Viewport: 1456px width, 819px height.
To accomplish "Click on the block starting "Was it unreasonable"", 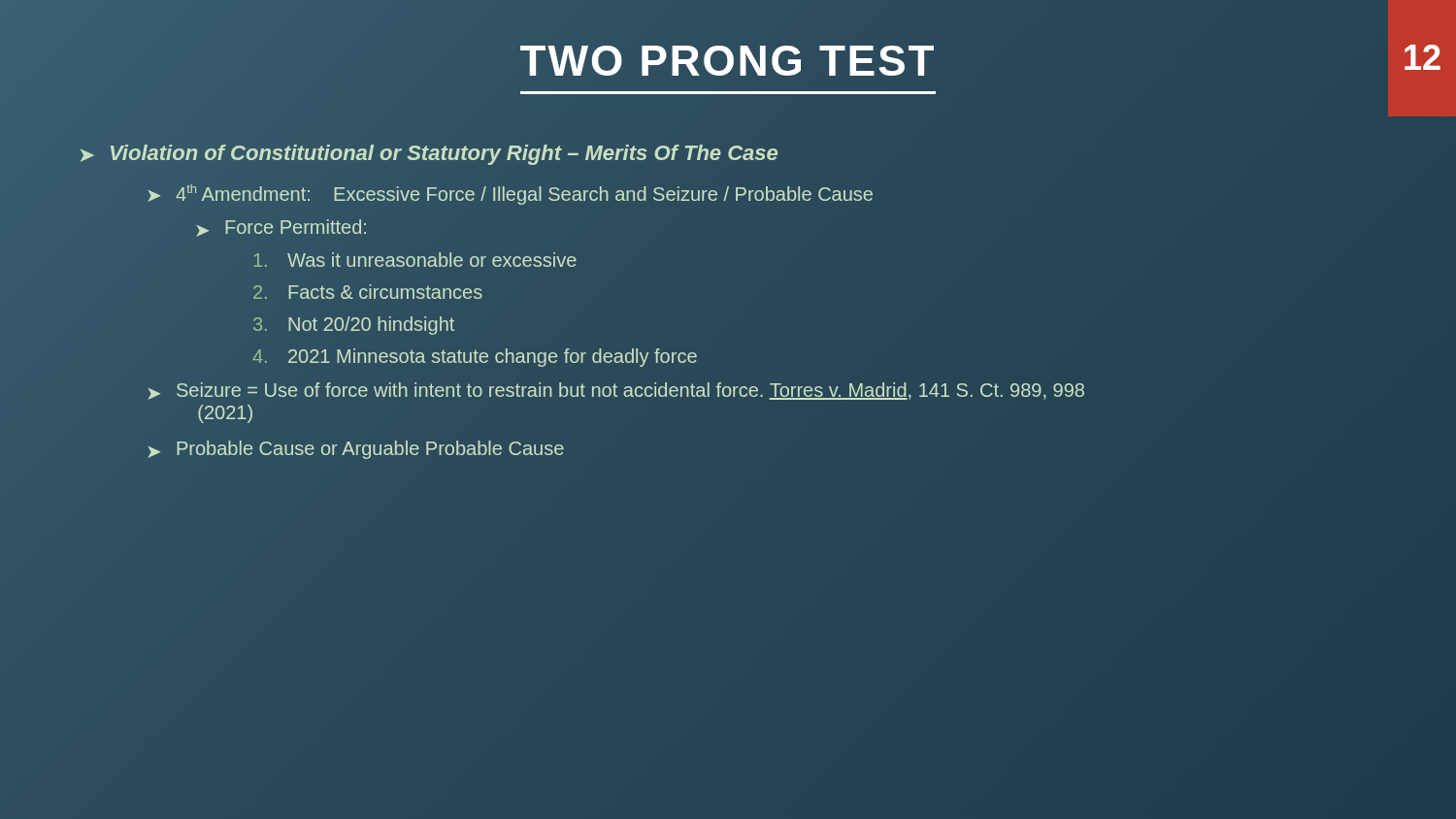I will click(415, 261).
